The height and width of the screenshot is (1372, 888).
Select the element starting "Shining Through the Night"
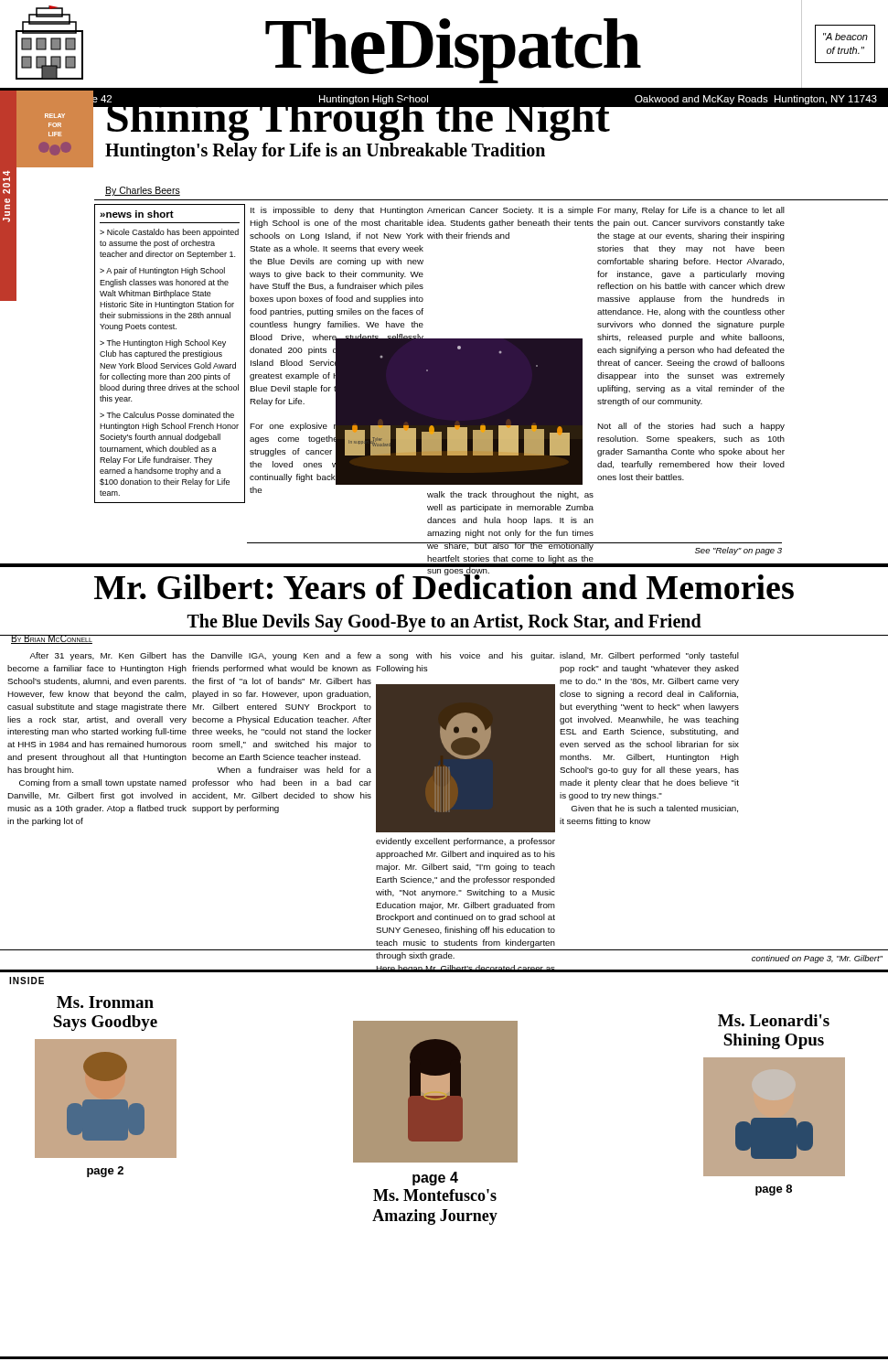coord(491,128)
